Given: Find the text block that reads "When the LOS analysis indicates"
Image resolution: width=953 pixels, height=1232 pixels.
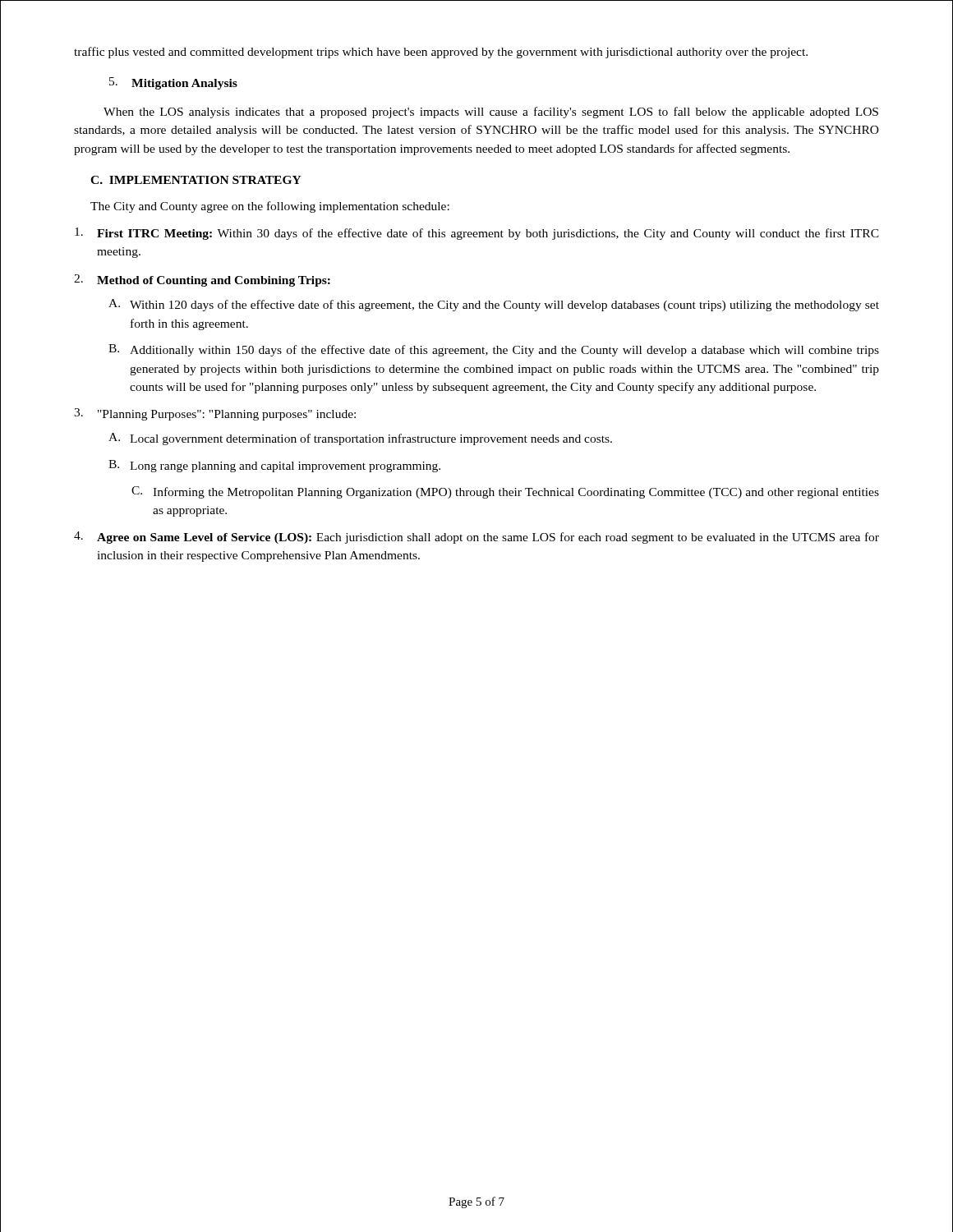Looking at the screenshot, I should [476, 130].
